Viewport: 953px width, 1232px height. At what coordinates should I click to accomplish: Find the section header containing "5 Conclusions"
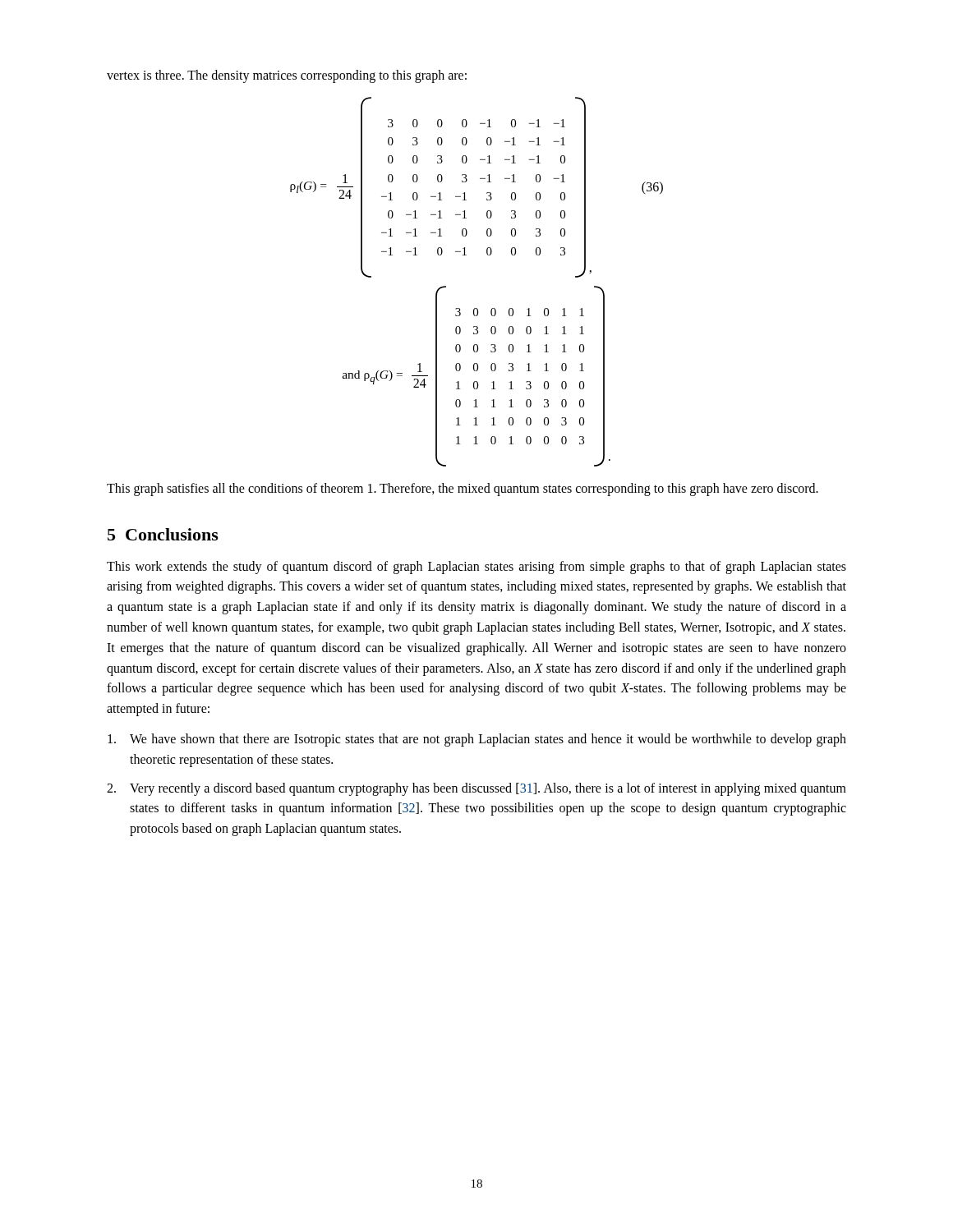pyautogui.click(x=163, y=534)
